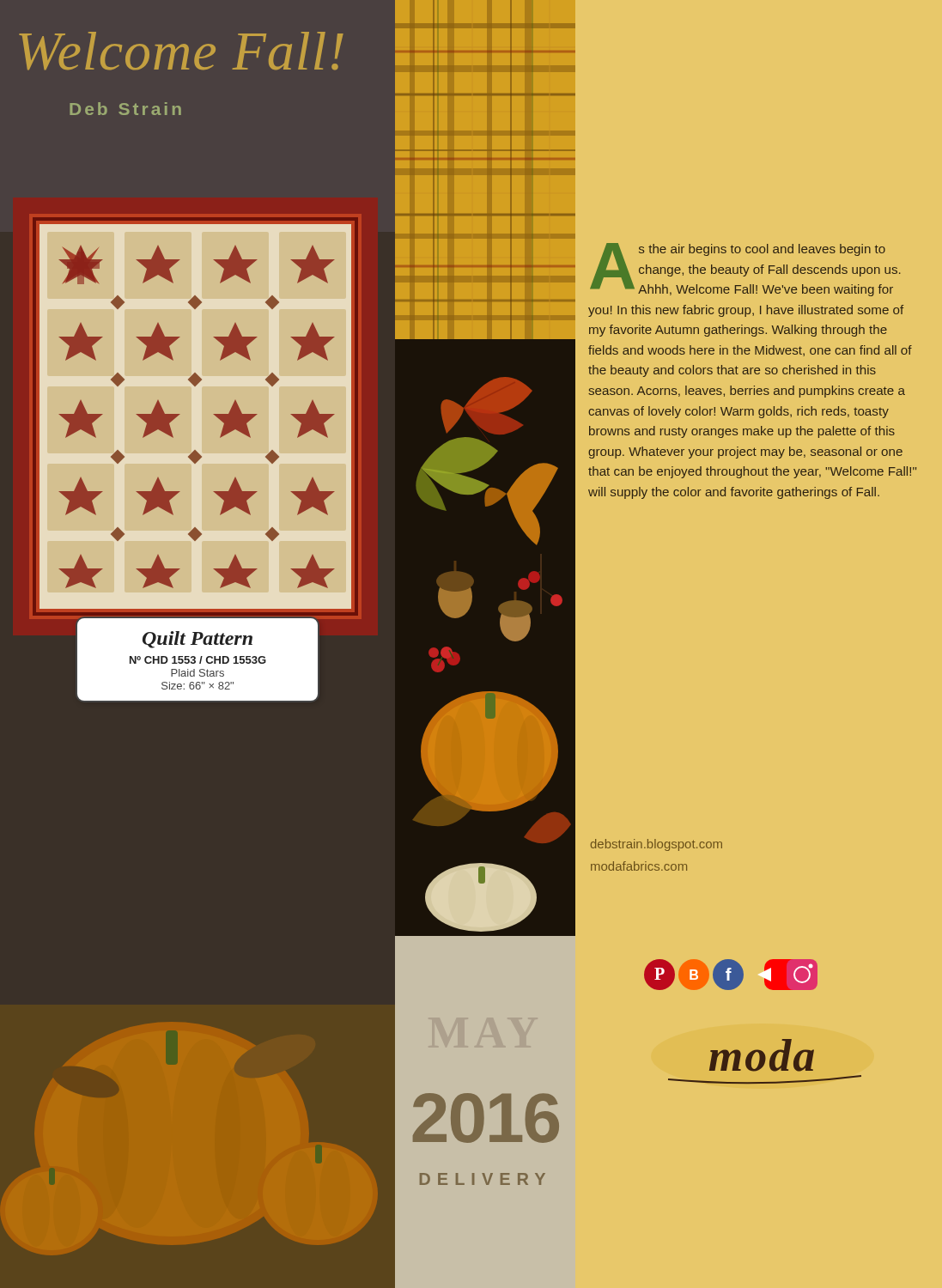942x1288 pixels.
Task: Point to "Welcome Fall!"
Action: point(200,52)
